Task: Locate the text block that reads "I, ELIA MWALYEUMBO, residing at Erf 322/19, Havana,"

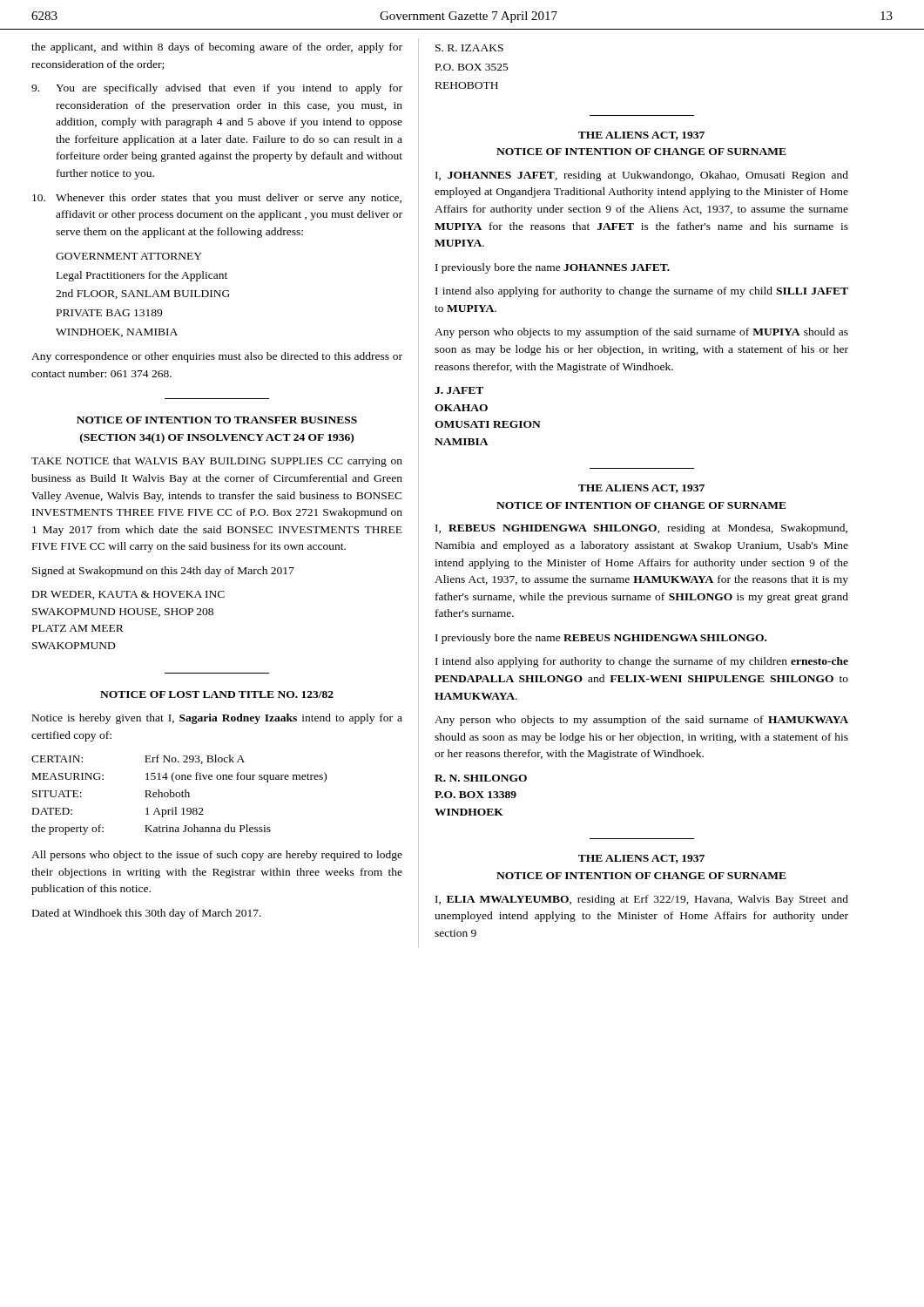Action: pyautogui.click(x=641, y=915)
